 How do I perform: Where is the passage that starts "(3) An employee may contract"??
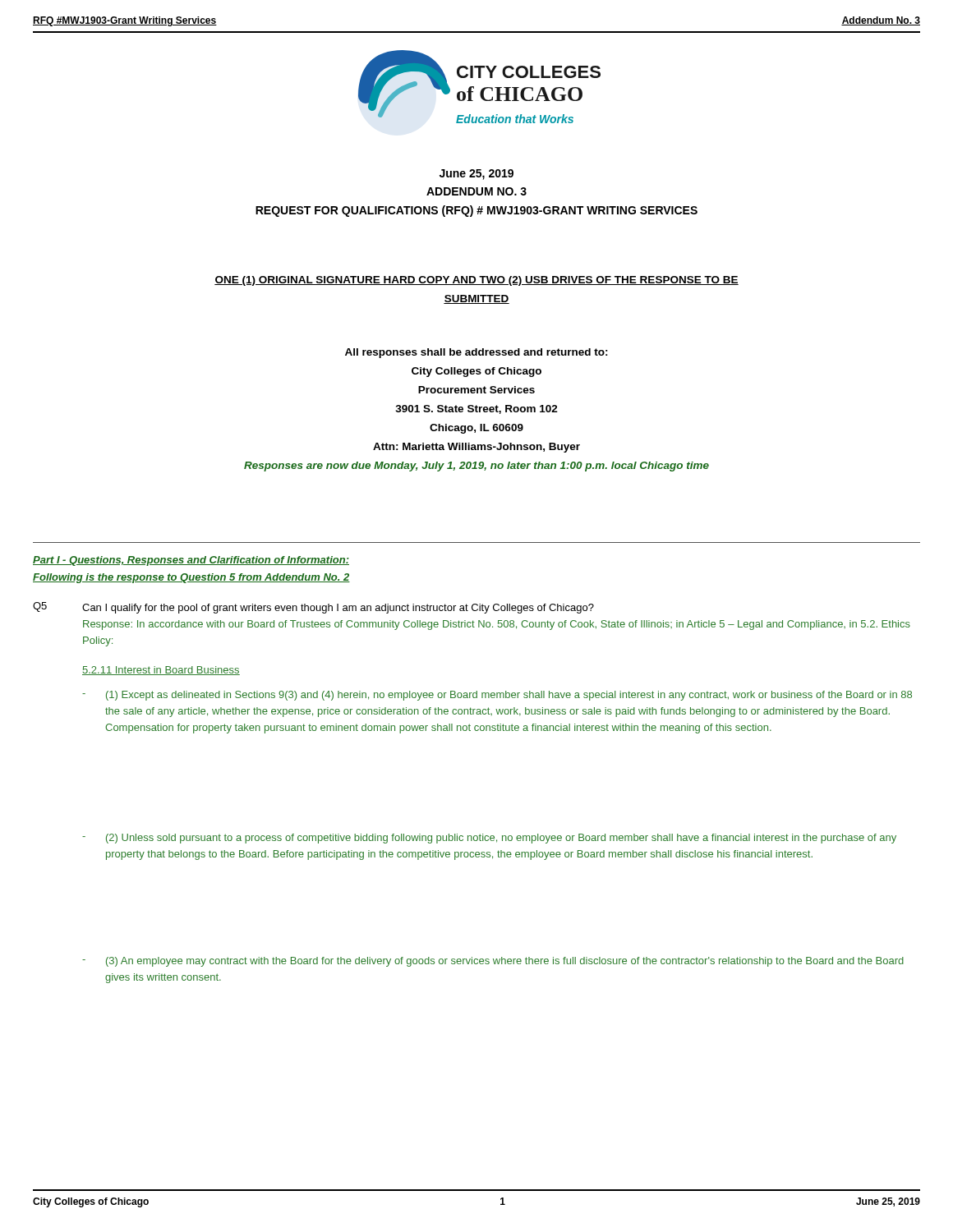tap(505, 969)
